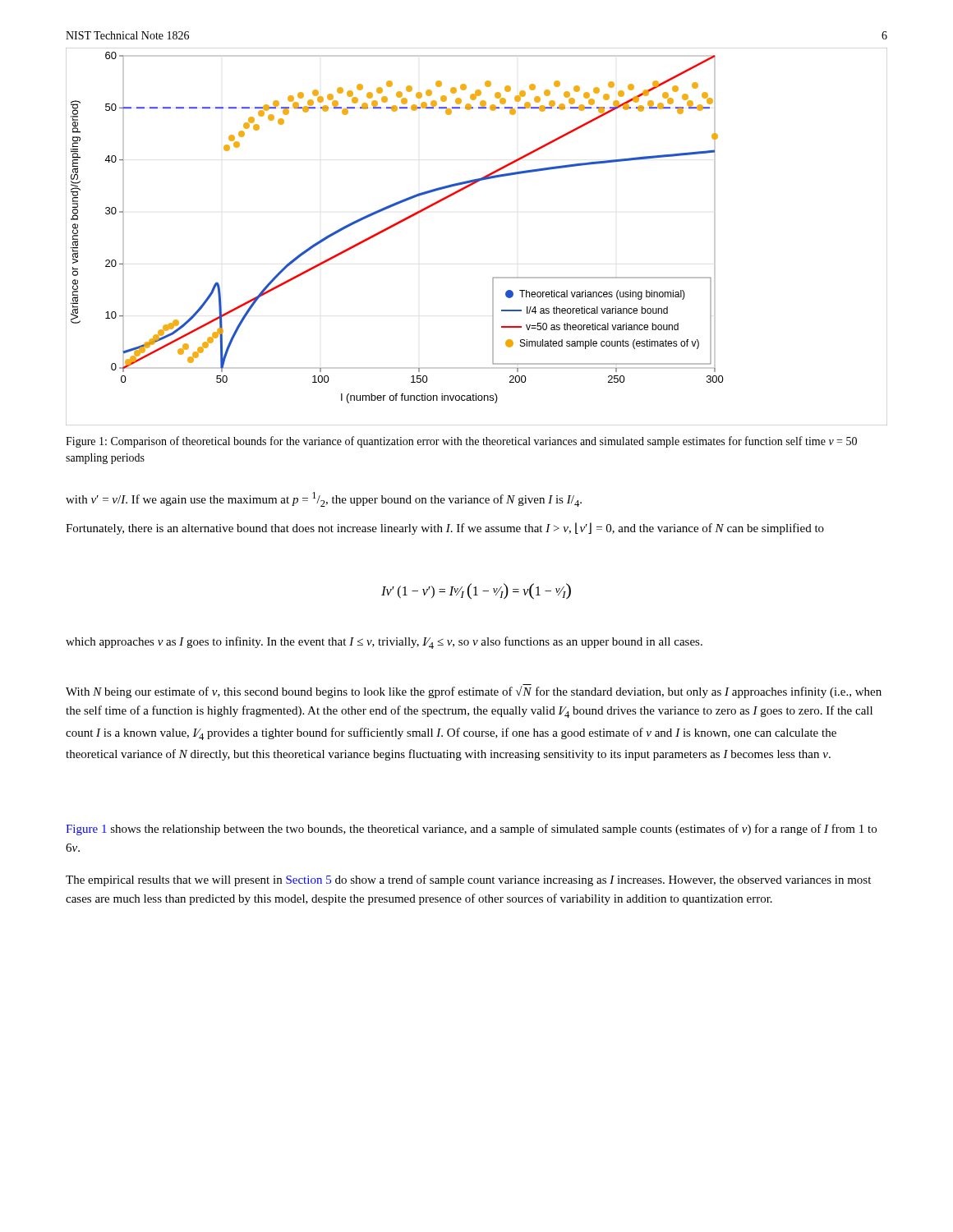This screenshot has width=953, height=1232.
Task: Select the text block that reads "The empirical results that we will"
Action: pos(468,889)
